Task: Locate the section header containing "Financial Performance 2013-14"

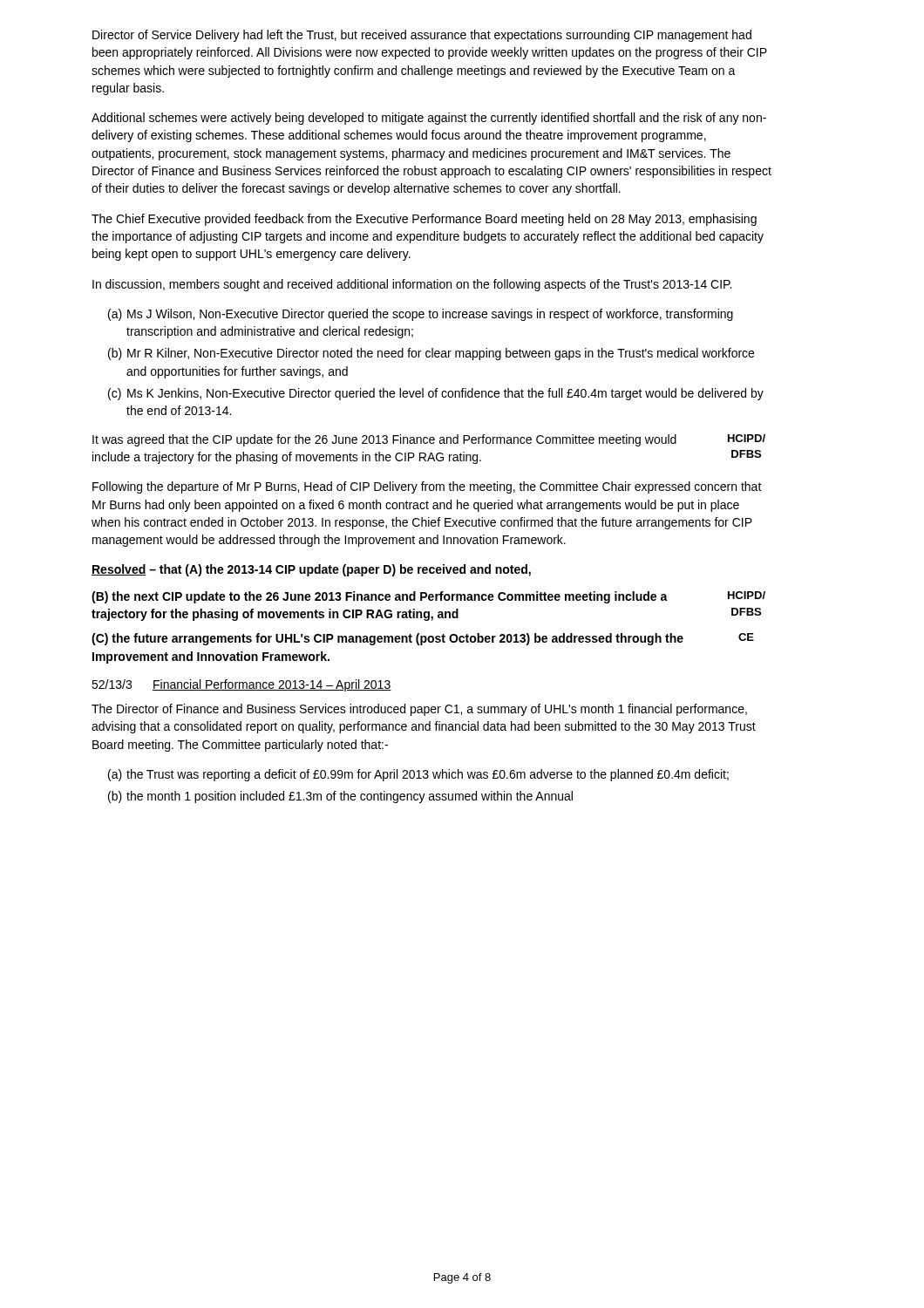Action: click(x=272, y=684)
